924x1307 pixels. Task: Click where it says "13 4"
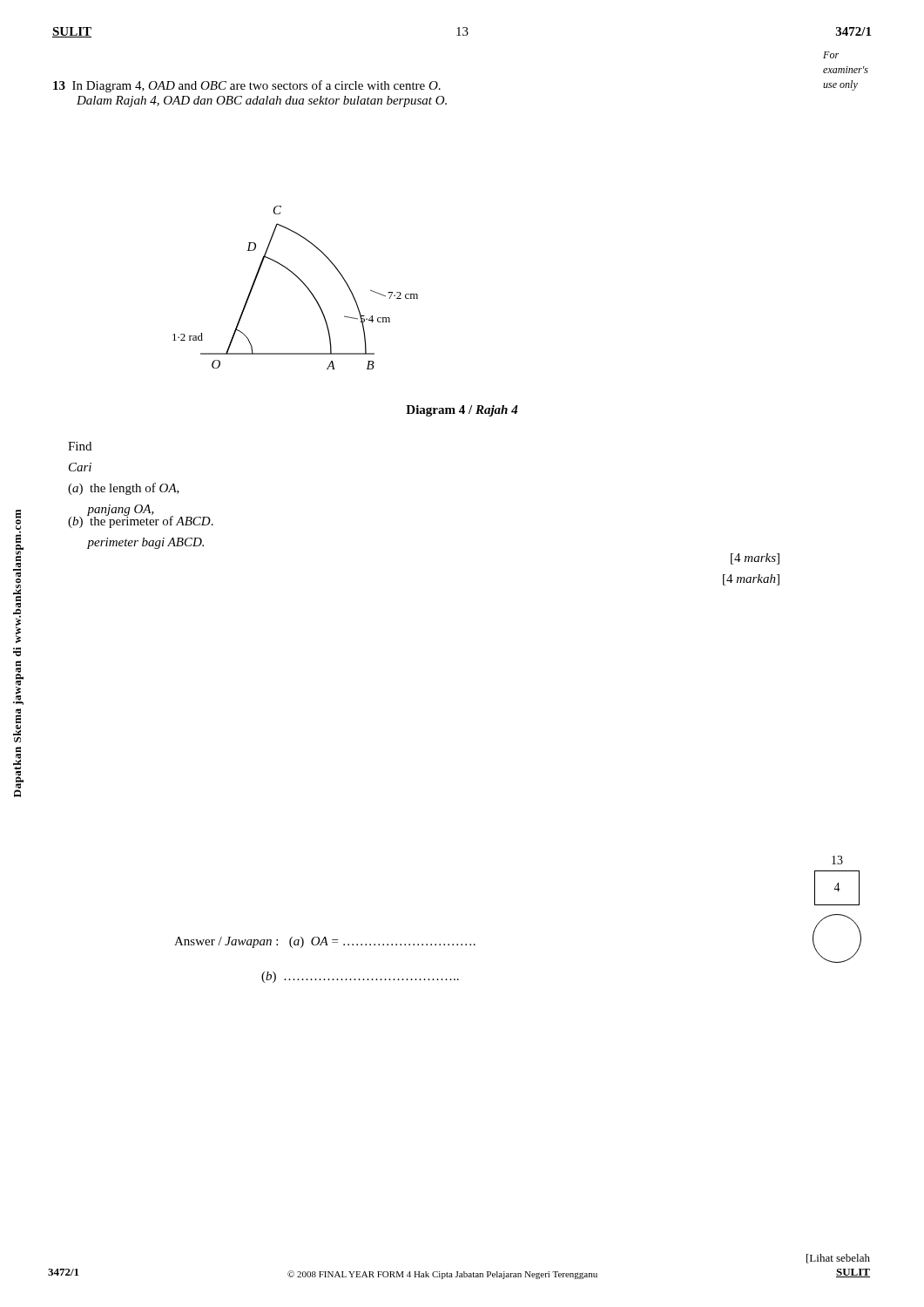pyautogui.click(x=837, y=908)
